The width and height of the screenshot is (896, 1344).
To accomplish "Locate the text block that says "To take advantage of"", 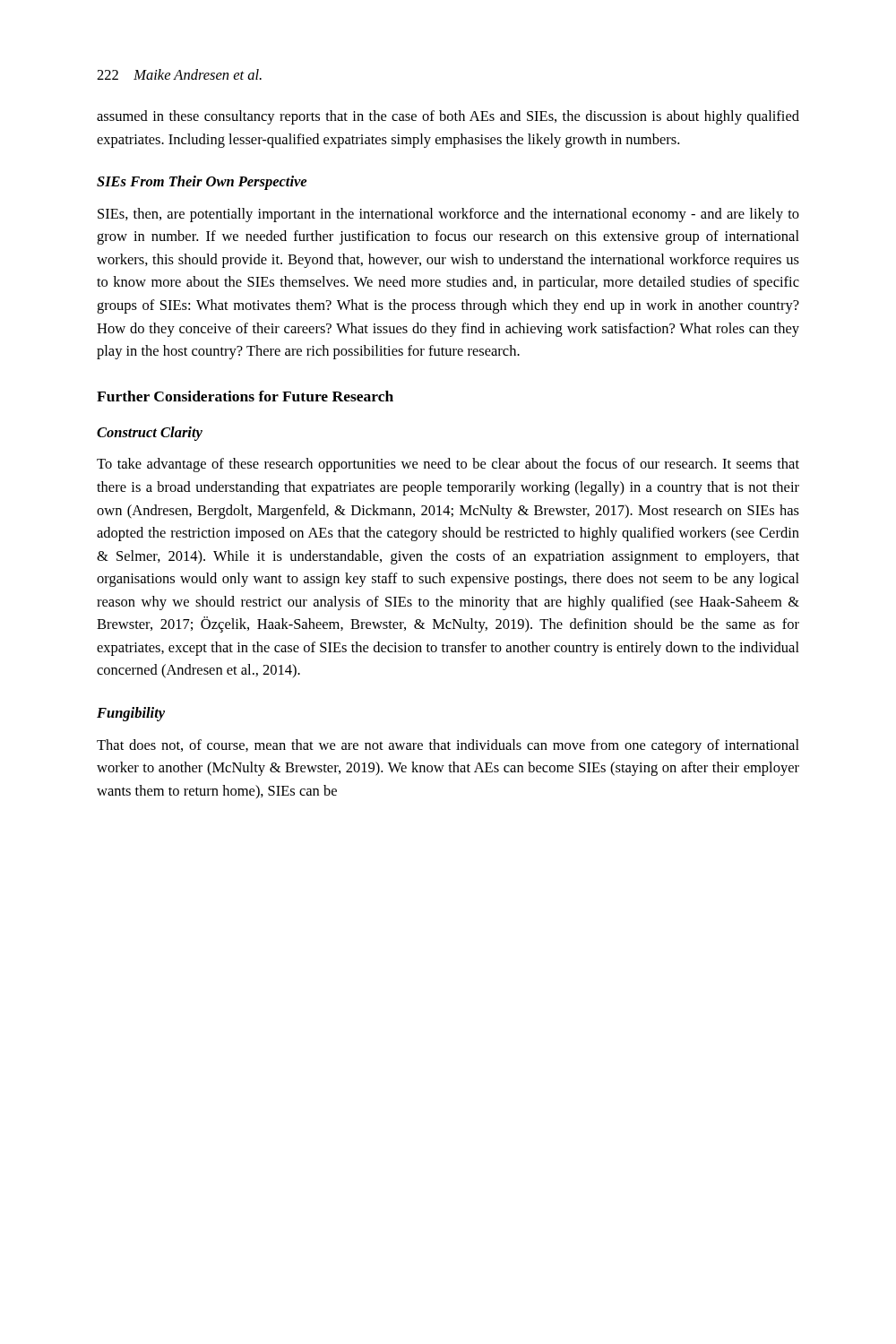I will tap(448, 567).
